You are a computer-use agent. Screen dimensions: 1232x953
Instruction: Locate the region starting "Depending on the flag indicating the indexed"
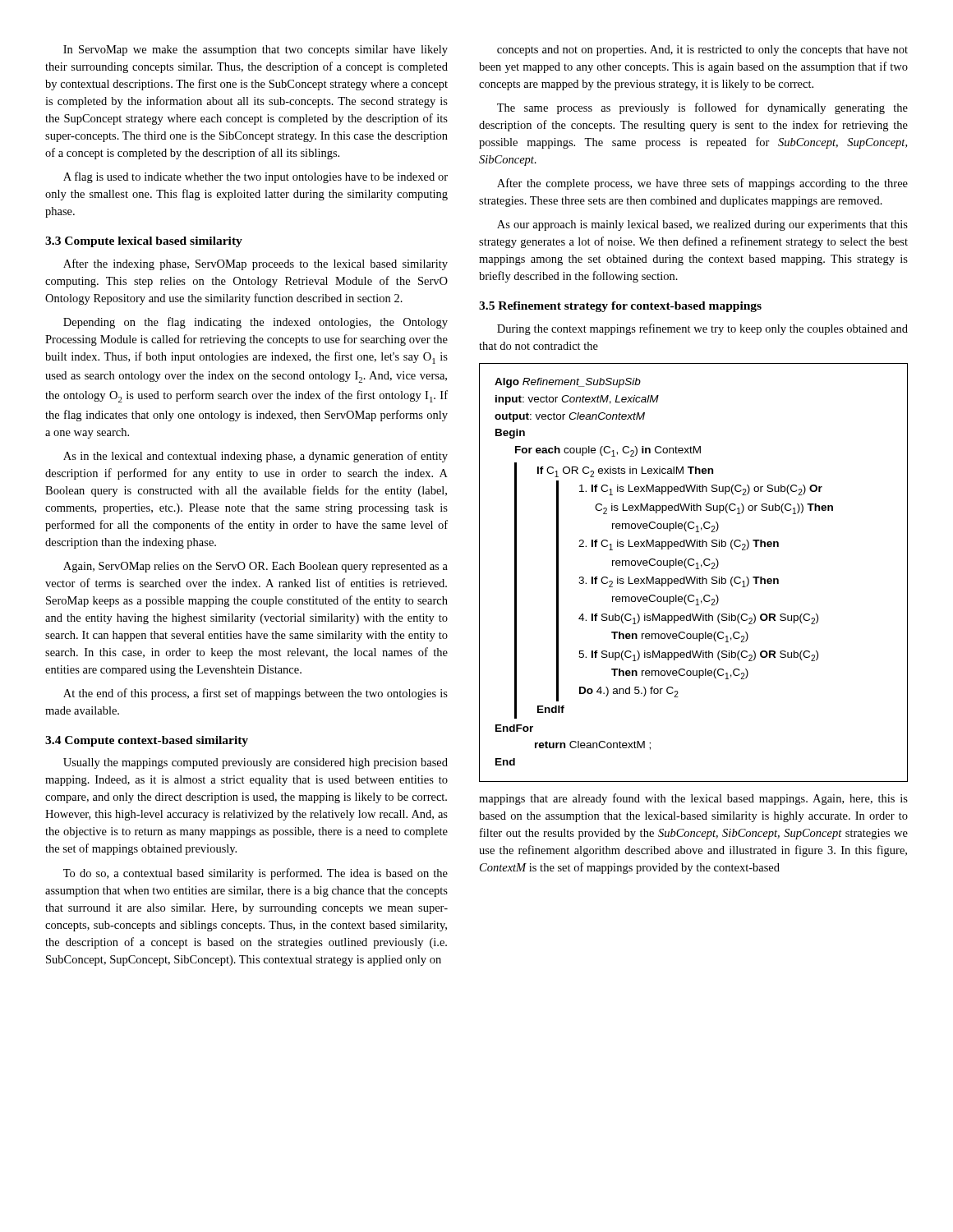[x=246, y=377]
